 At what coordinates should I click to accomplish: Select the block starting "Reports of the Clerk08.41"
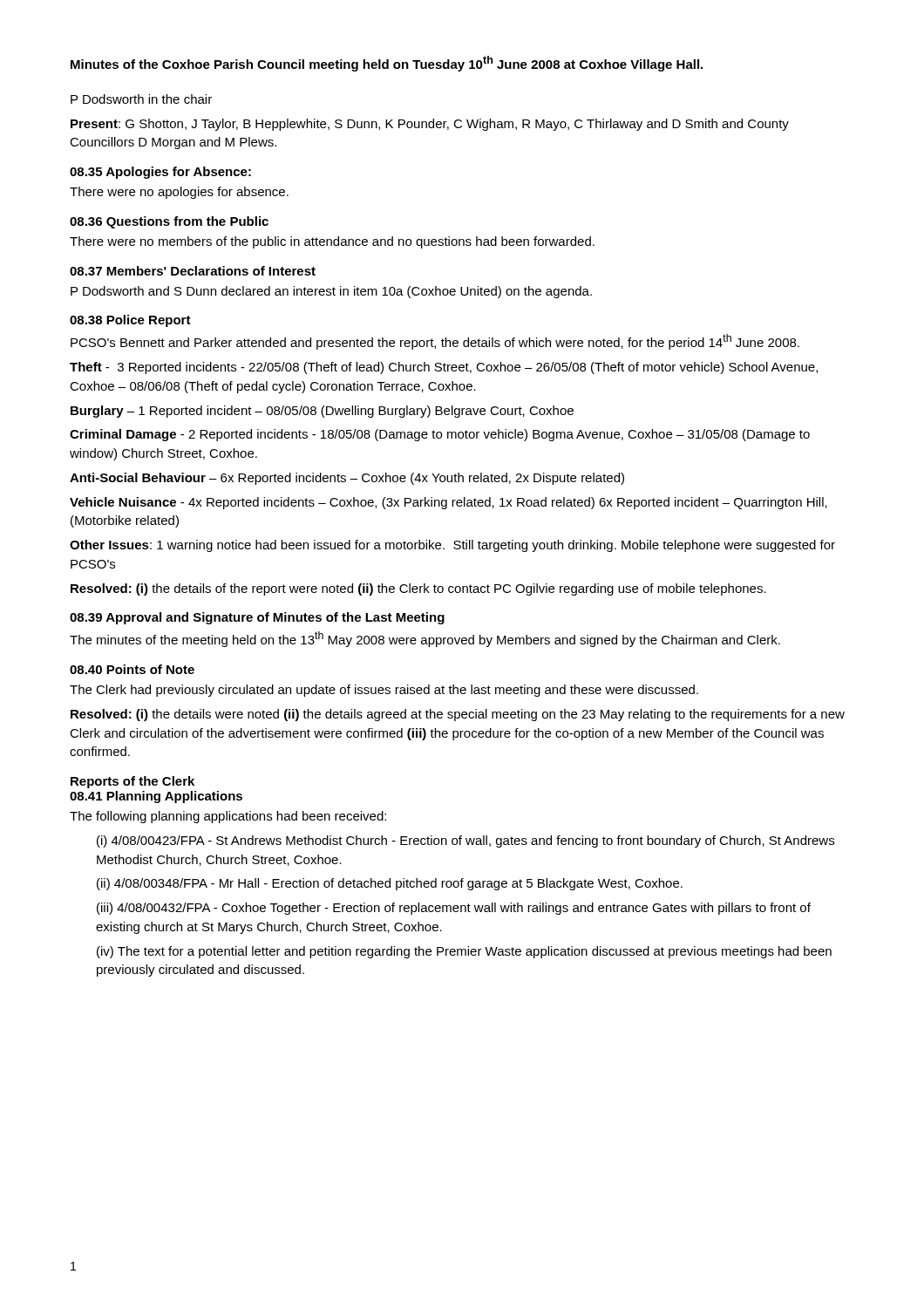coord(156,788)
